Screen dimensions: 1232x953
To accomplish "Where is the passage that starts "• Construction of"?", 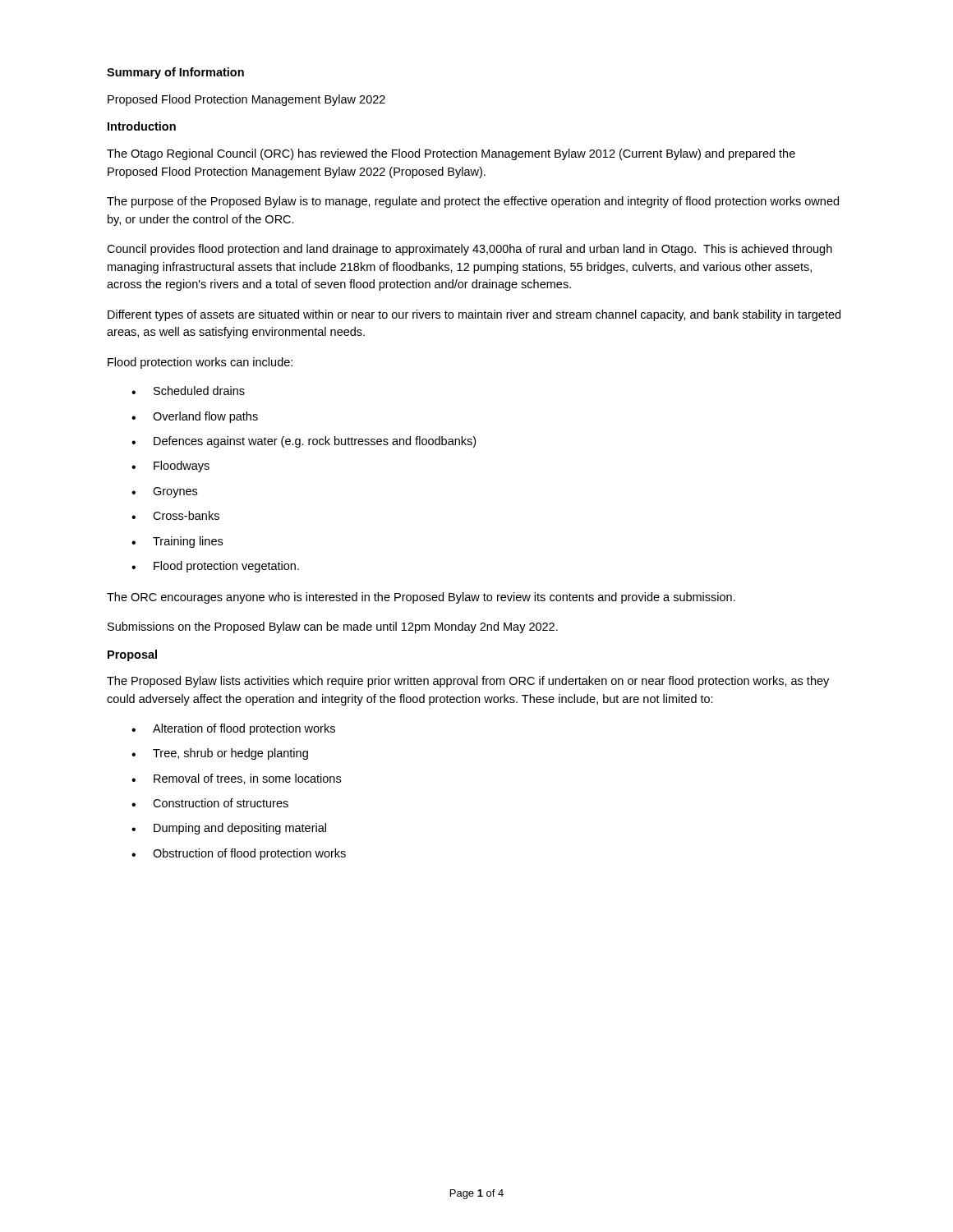I will (210, 805).
